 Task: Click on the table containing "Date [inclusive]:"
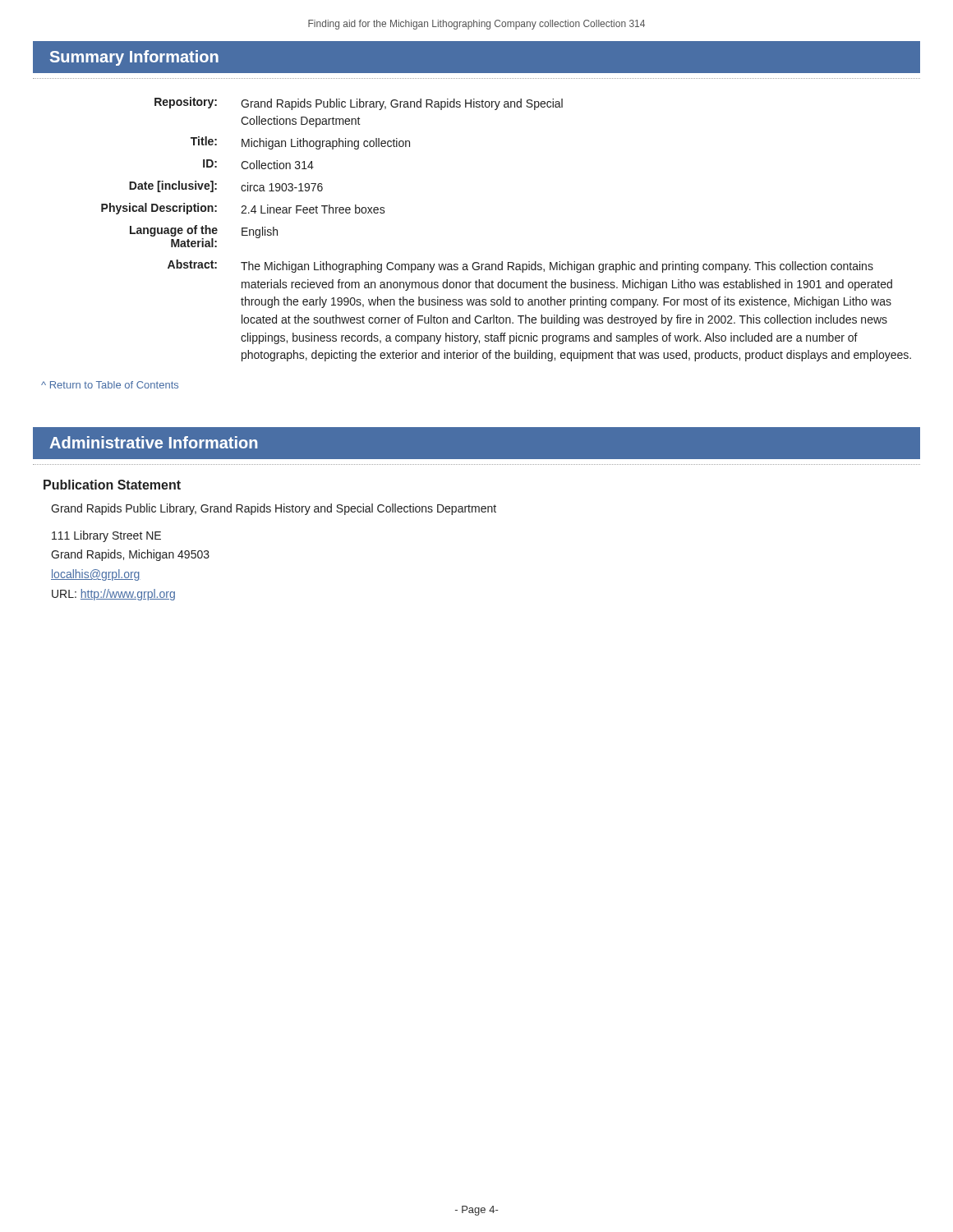[476, 224]
